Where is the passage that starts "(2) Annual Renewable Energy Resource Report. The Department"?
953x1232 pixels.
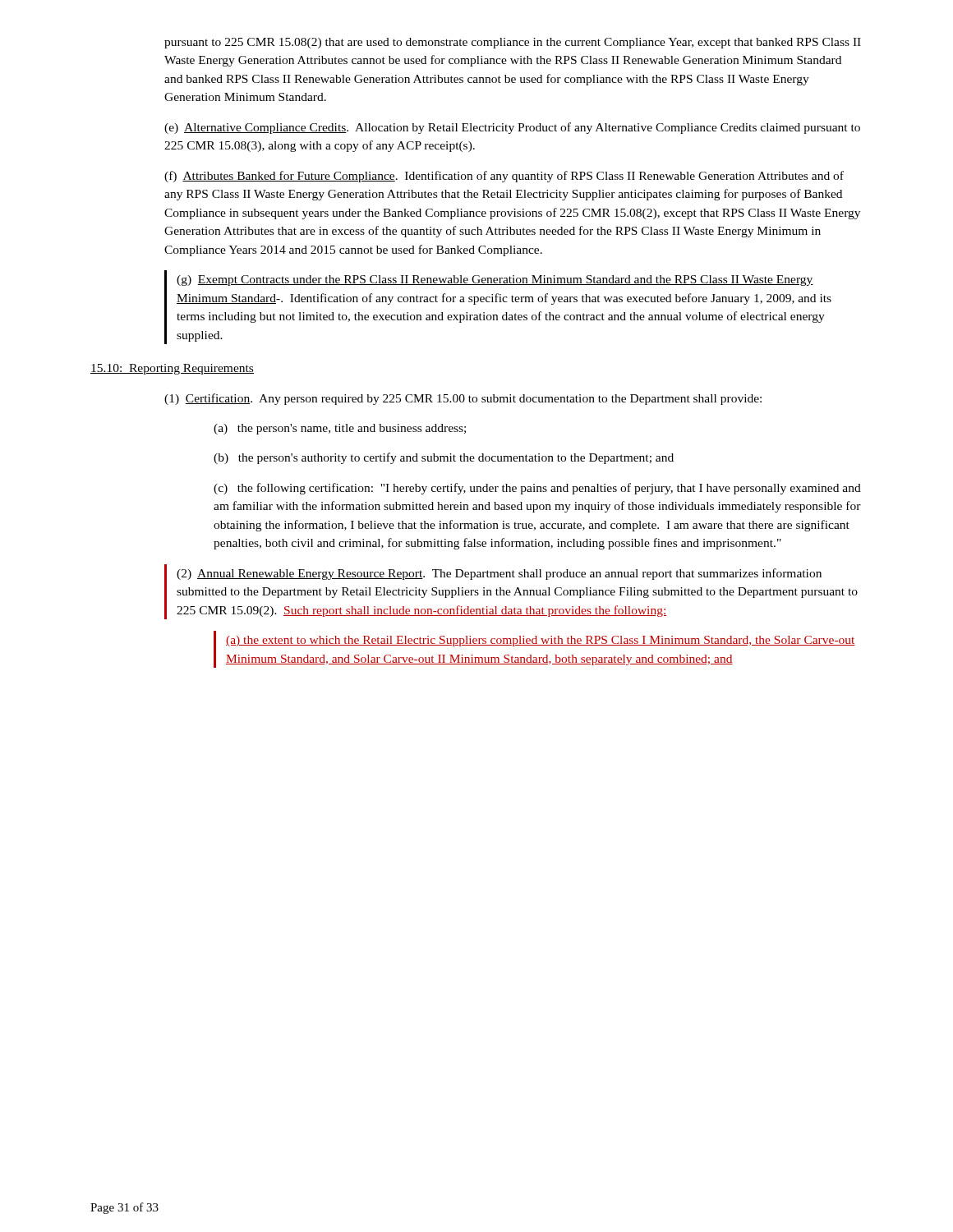point(517,591)
